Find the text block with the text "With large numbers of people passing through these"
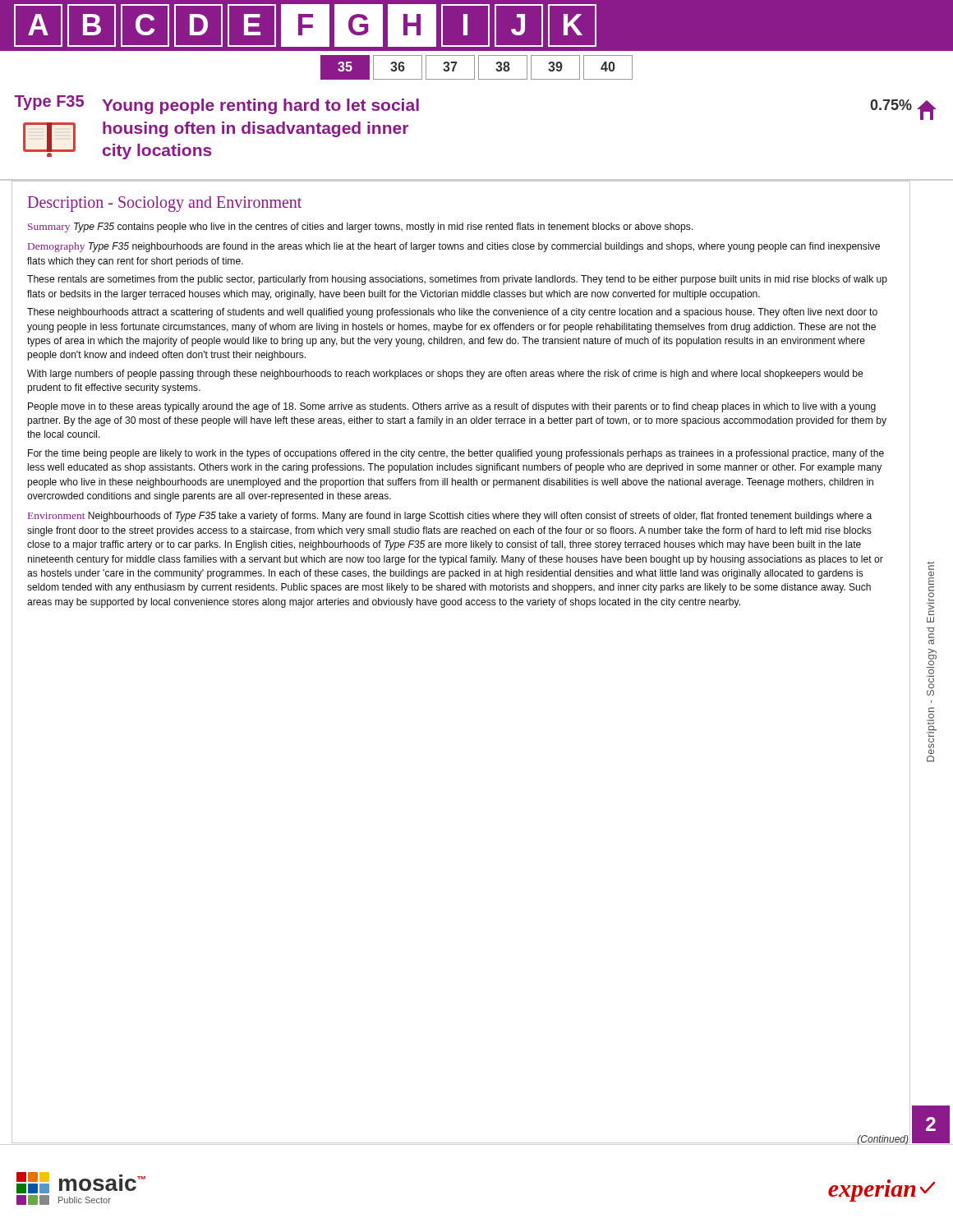Image resolution: width=953 pixels, height=1232 pixels. 445,381
